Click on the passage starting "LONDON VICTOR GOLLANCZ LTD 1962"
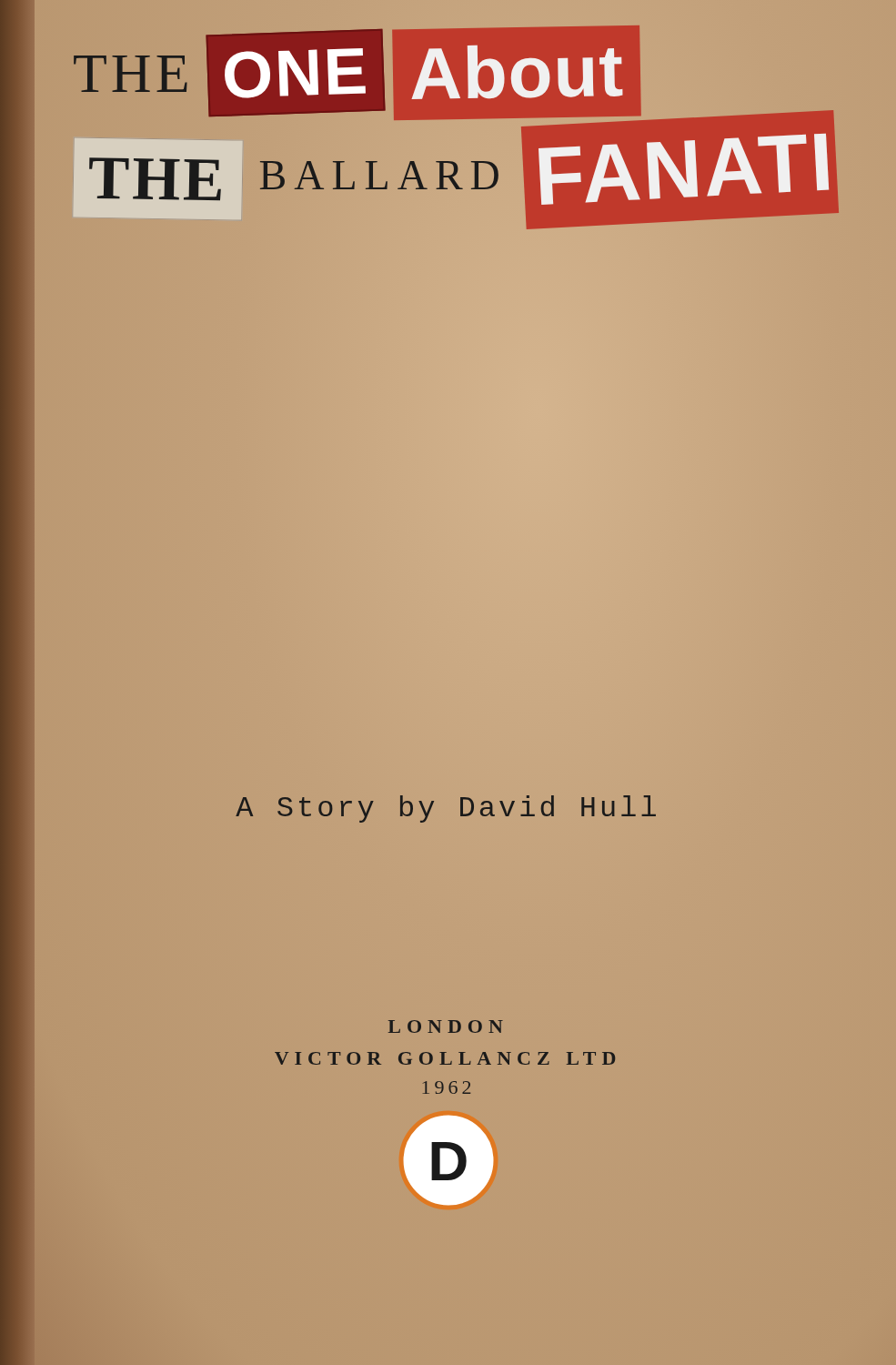The image size is (896, 1365). click(448, 1055)
